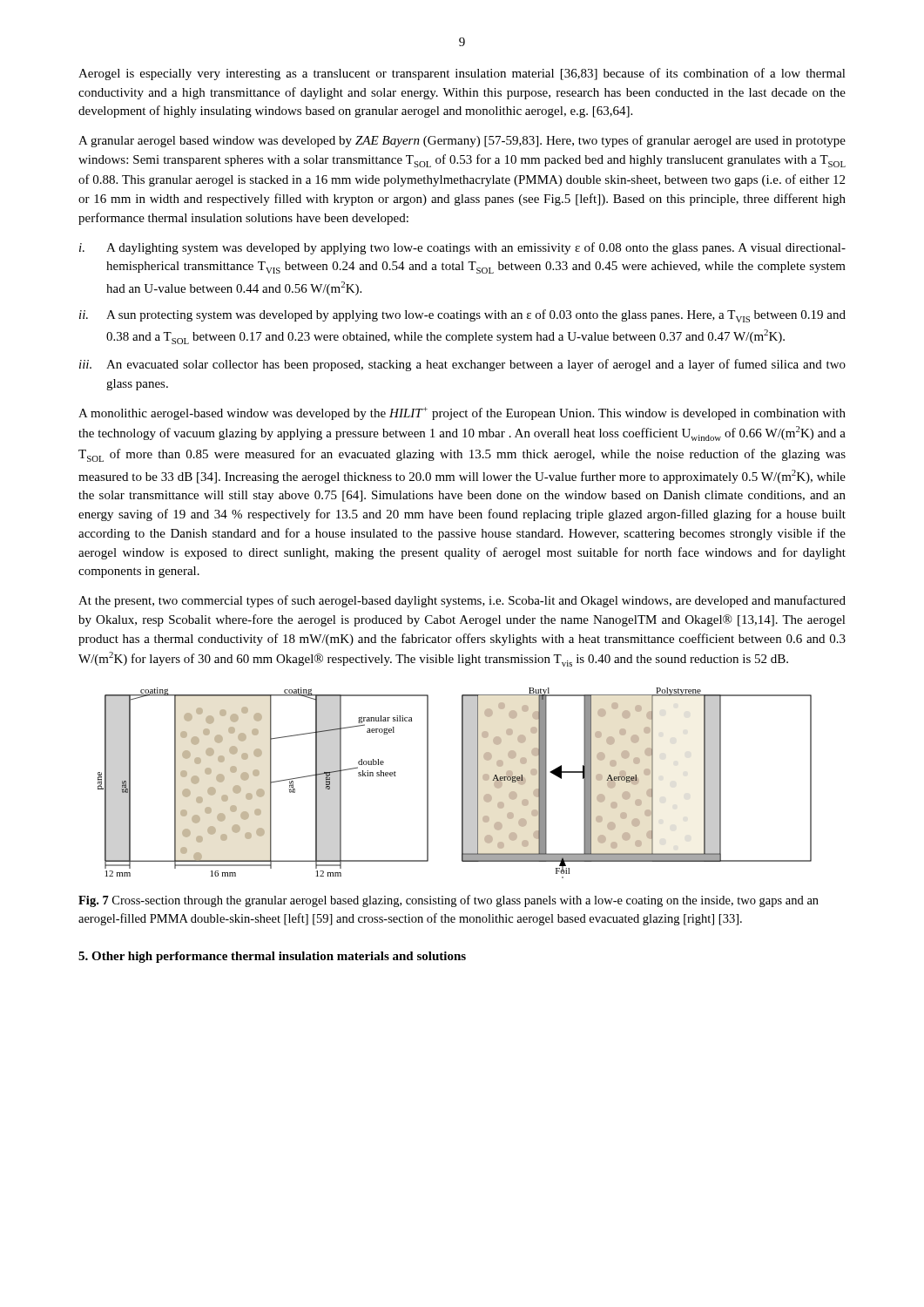Select the list item containing "iii. An evacuated solar collector has"

pos(462,374)
